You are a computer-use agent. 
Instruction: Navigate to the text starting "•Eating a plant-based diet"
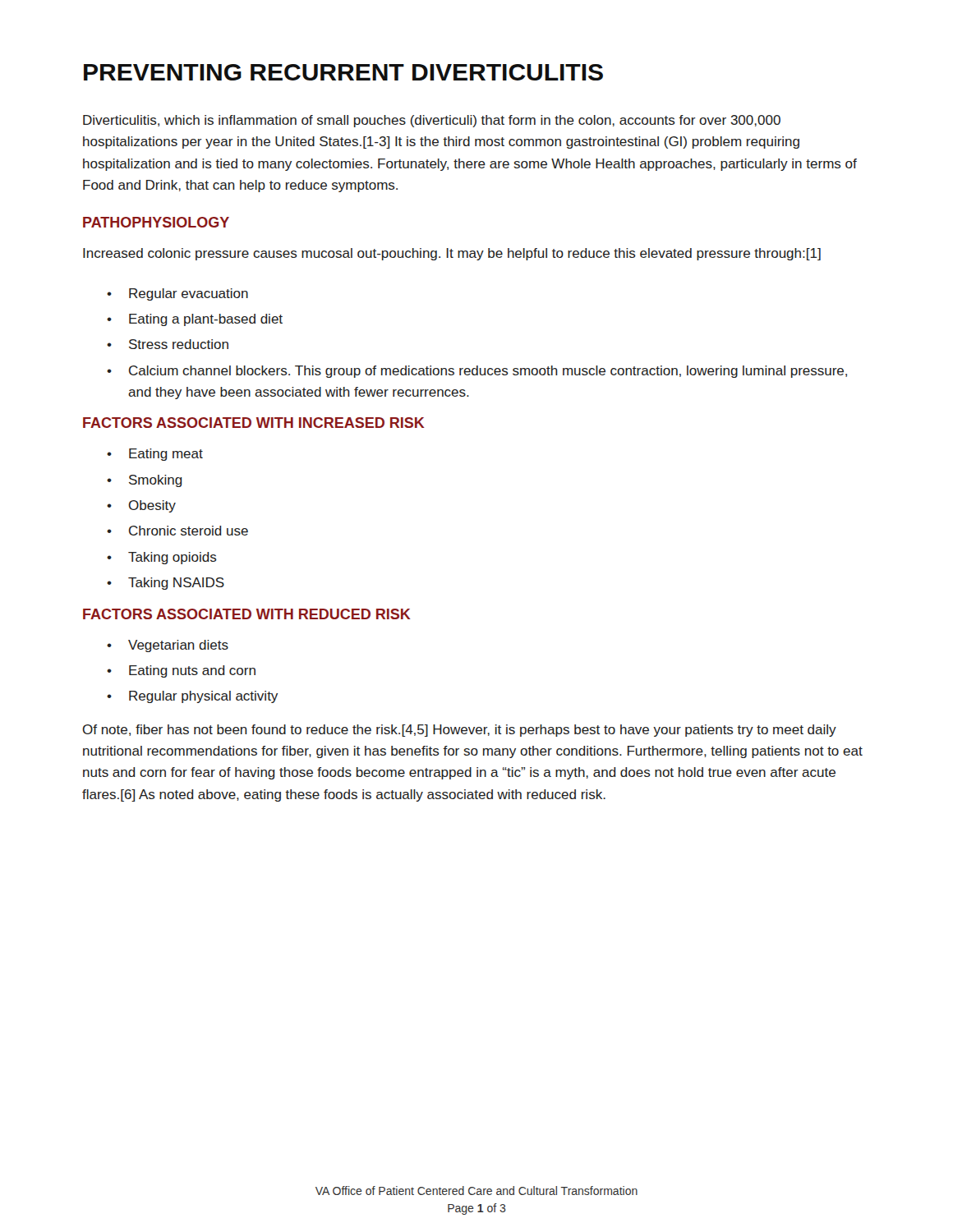195,320
